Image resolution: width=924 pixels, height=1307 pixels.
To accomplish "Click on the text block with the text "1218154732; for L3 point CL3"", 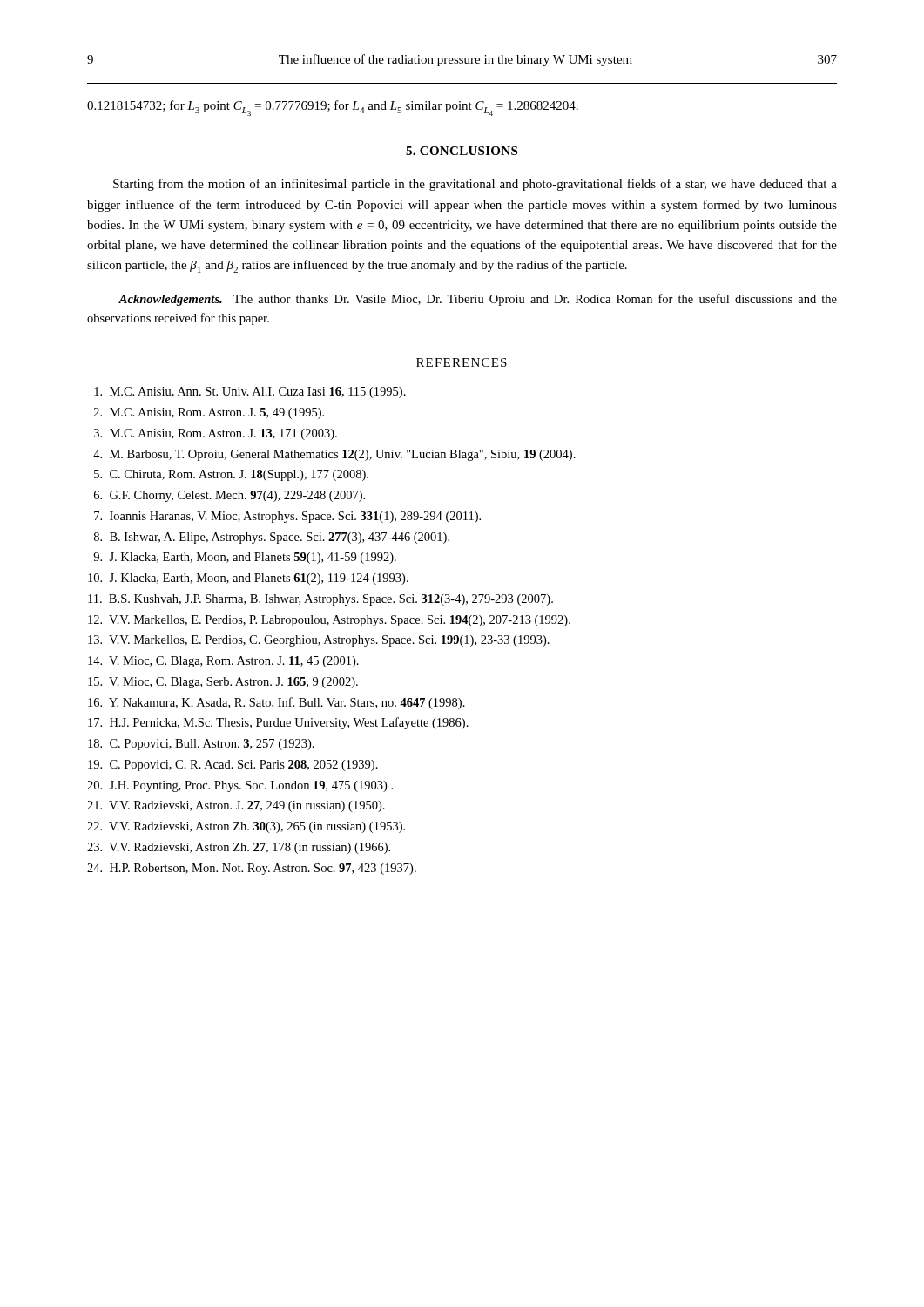I will (333, 108).
